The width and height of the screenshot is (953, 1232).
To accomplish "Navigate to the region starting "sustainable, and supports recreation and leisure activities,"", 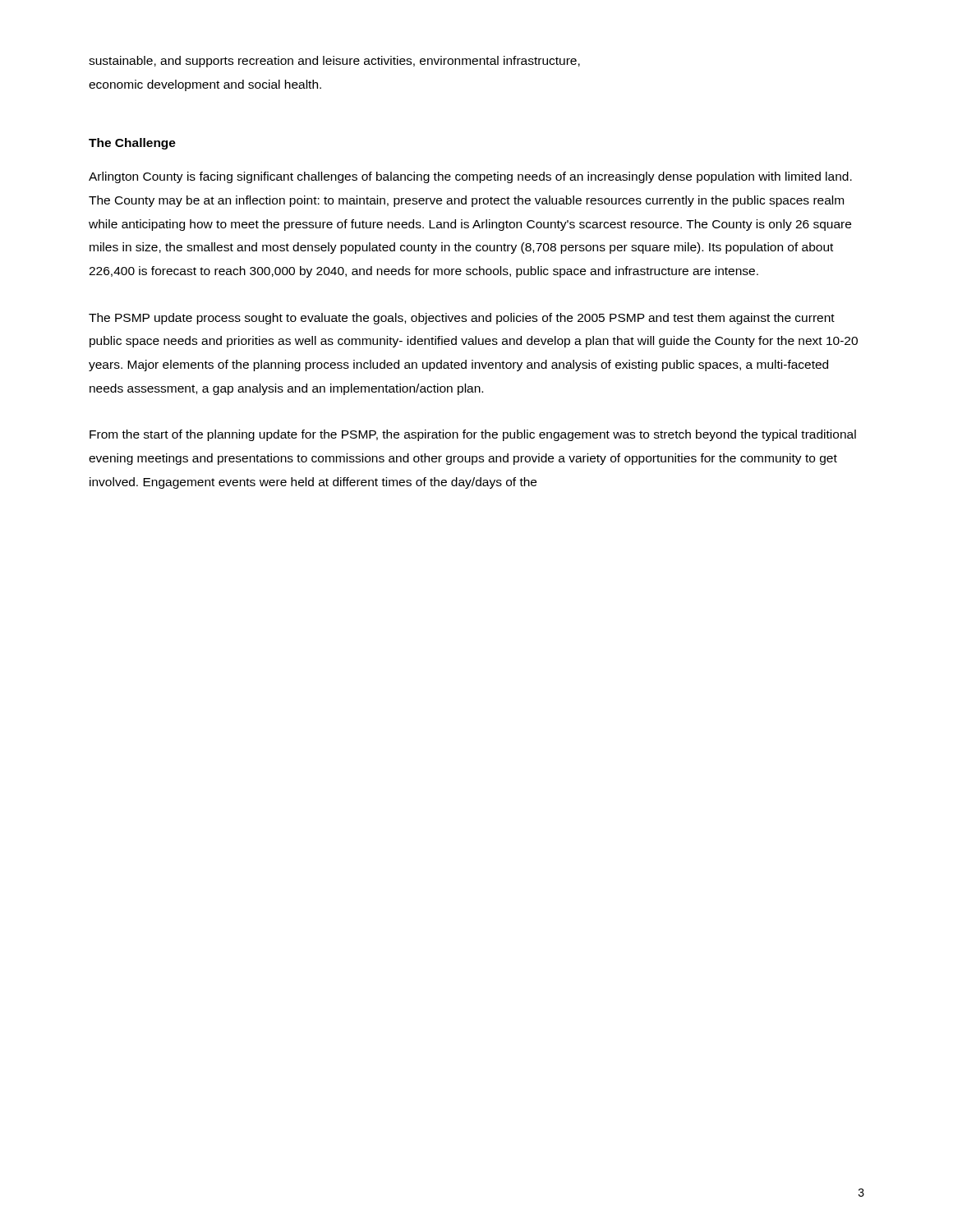I will pos(335,72).
